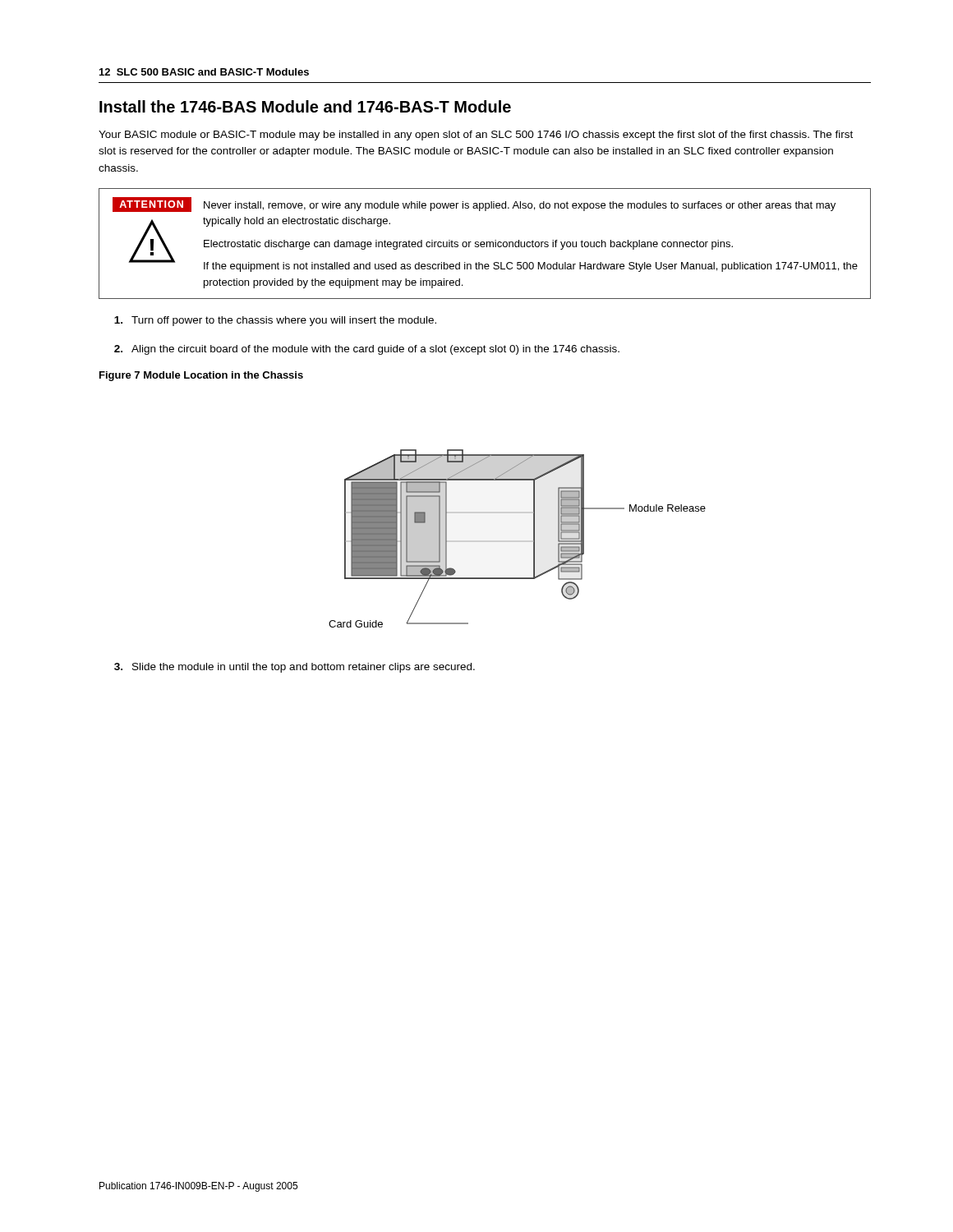The image size is (953, 1232).
Task: Click on the text starting "Your BASIC module or BASIC-T"
Action: click(476, 151)
